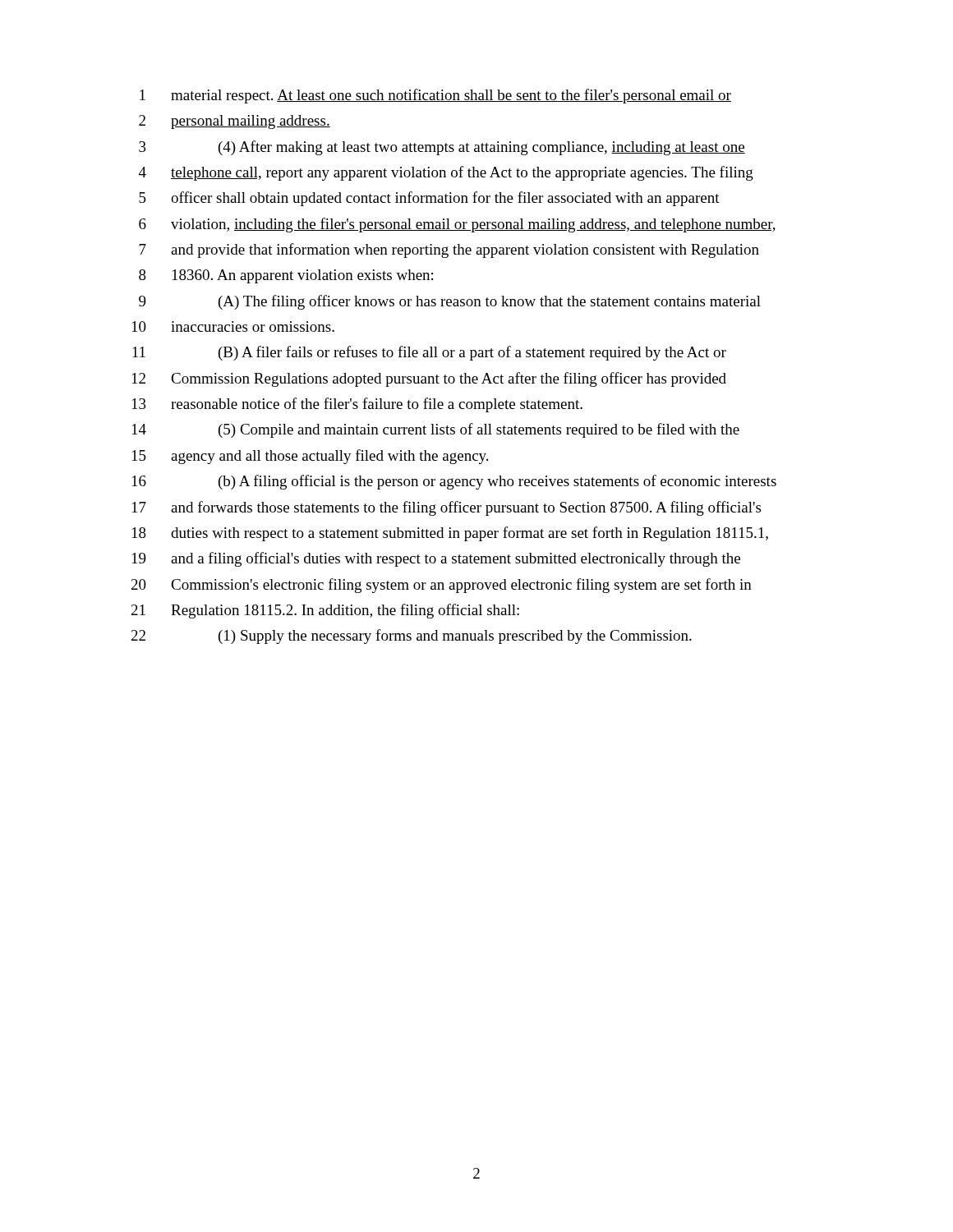The width and height of the screenshot is (953, 1232).
Task: Find the block on this page that starts "11 (B) A filer"
Action: pyautogui.click(x=476, y=352)
